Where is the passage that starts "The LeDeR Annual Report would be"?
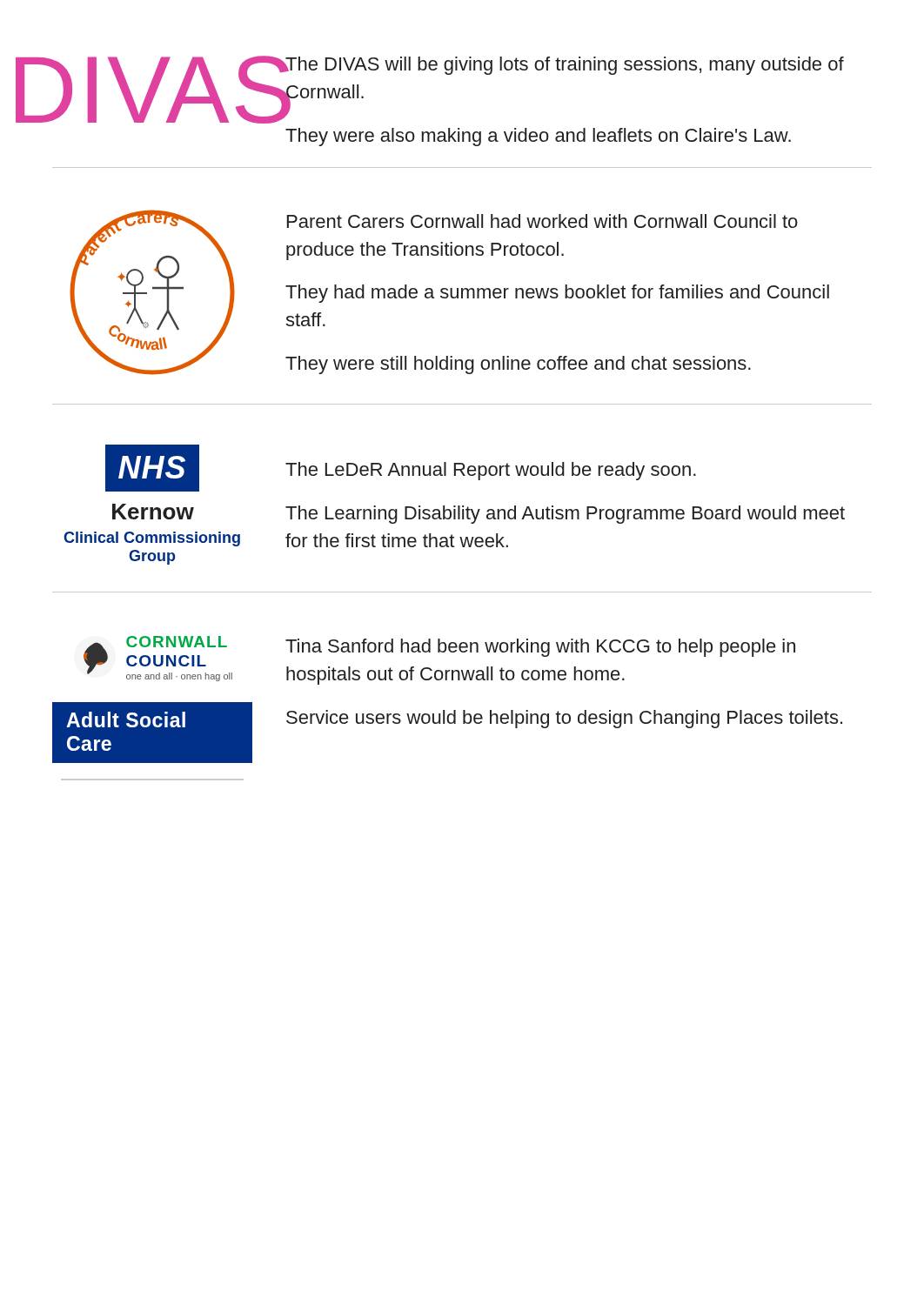924x1305 pixels. point(579,470)
